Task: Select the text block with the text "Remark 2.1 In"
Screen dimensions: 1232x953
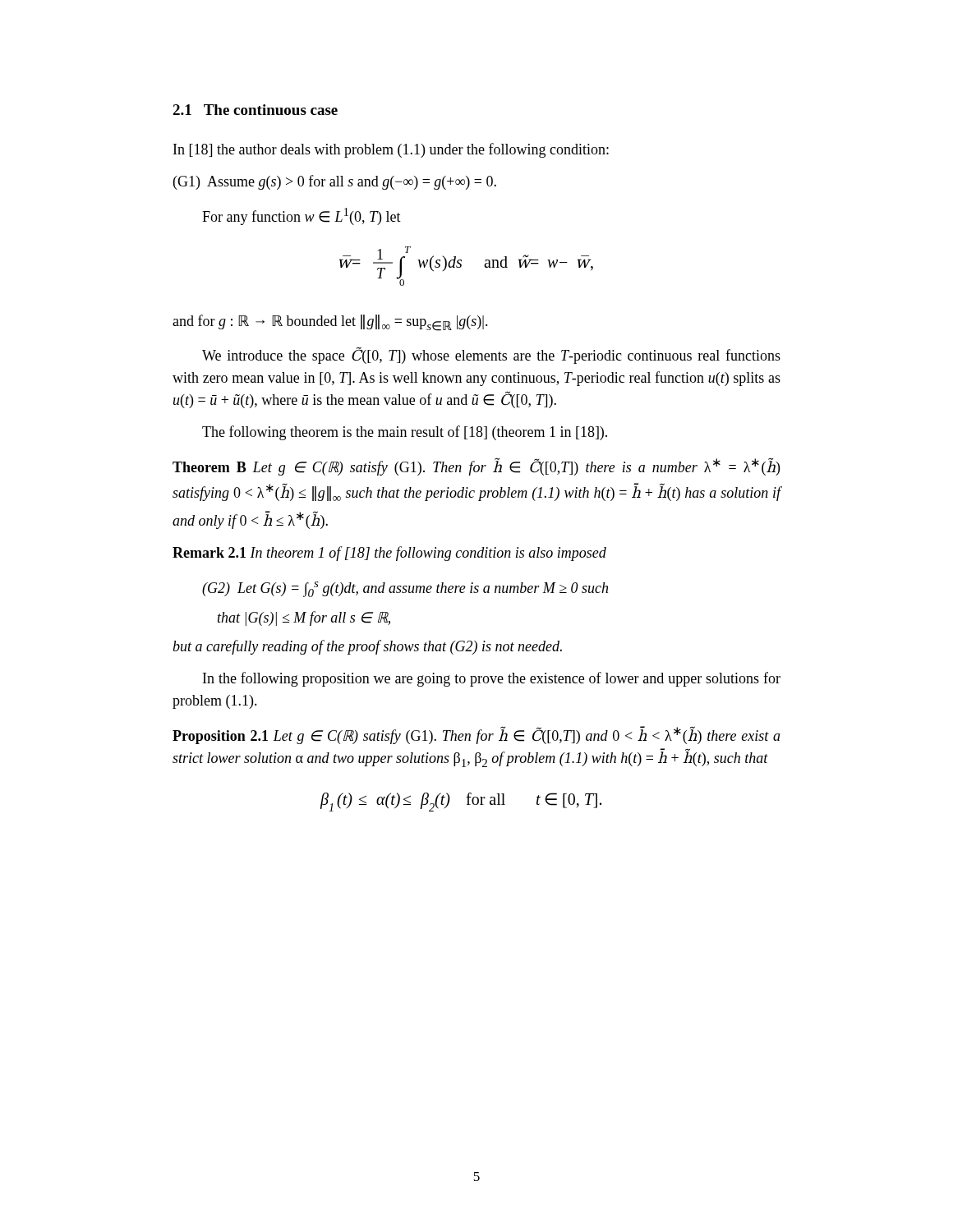Action: coord(389,552)
